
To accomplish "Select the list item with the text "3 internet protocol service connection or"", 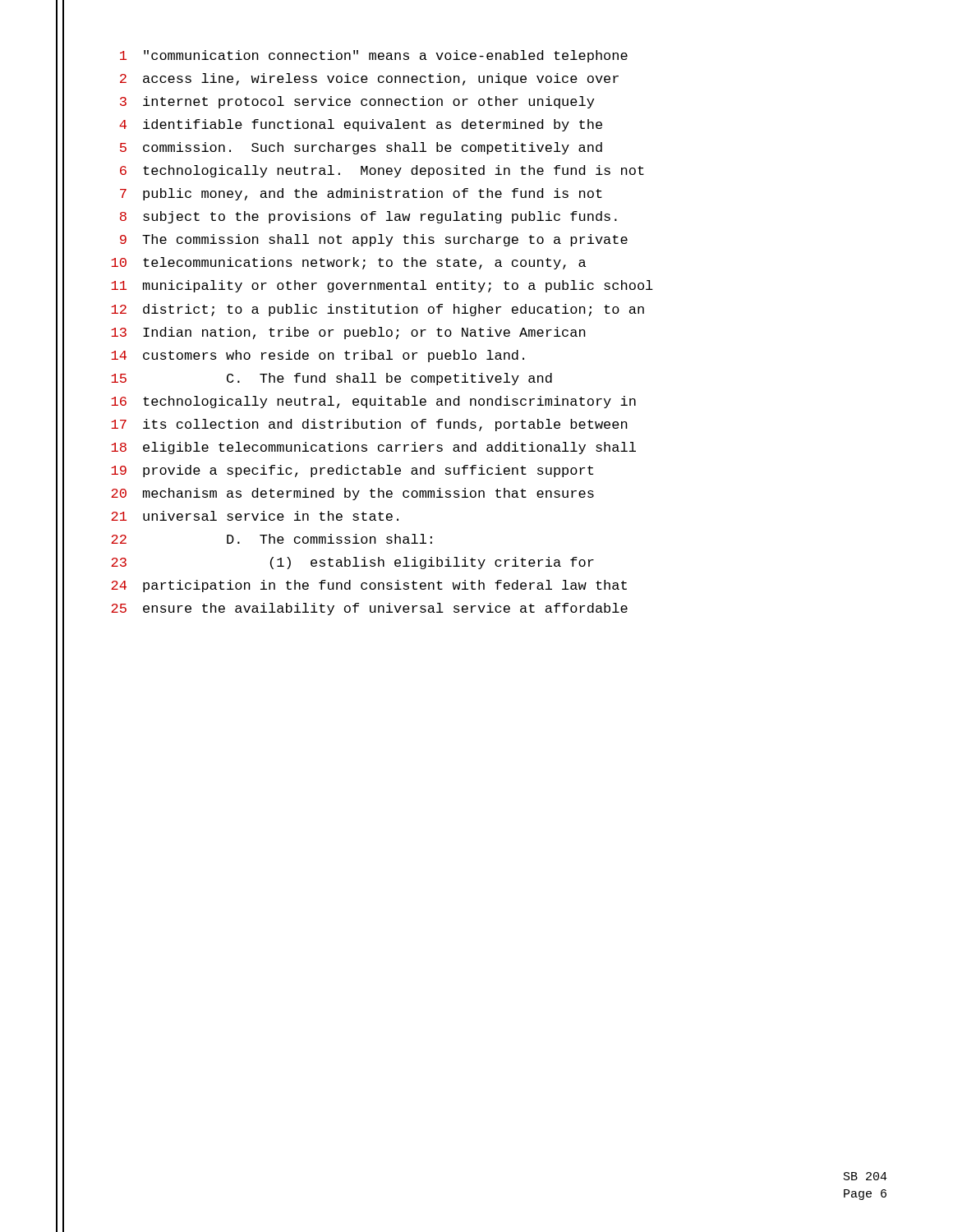I will (489, 103).
